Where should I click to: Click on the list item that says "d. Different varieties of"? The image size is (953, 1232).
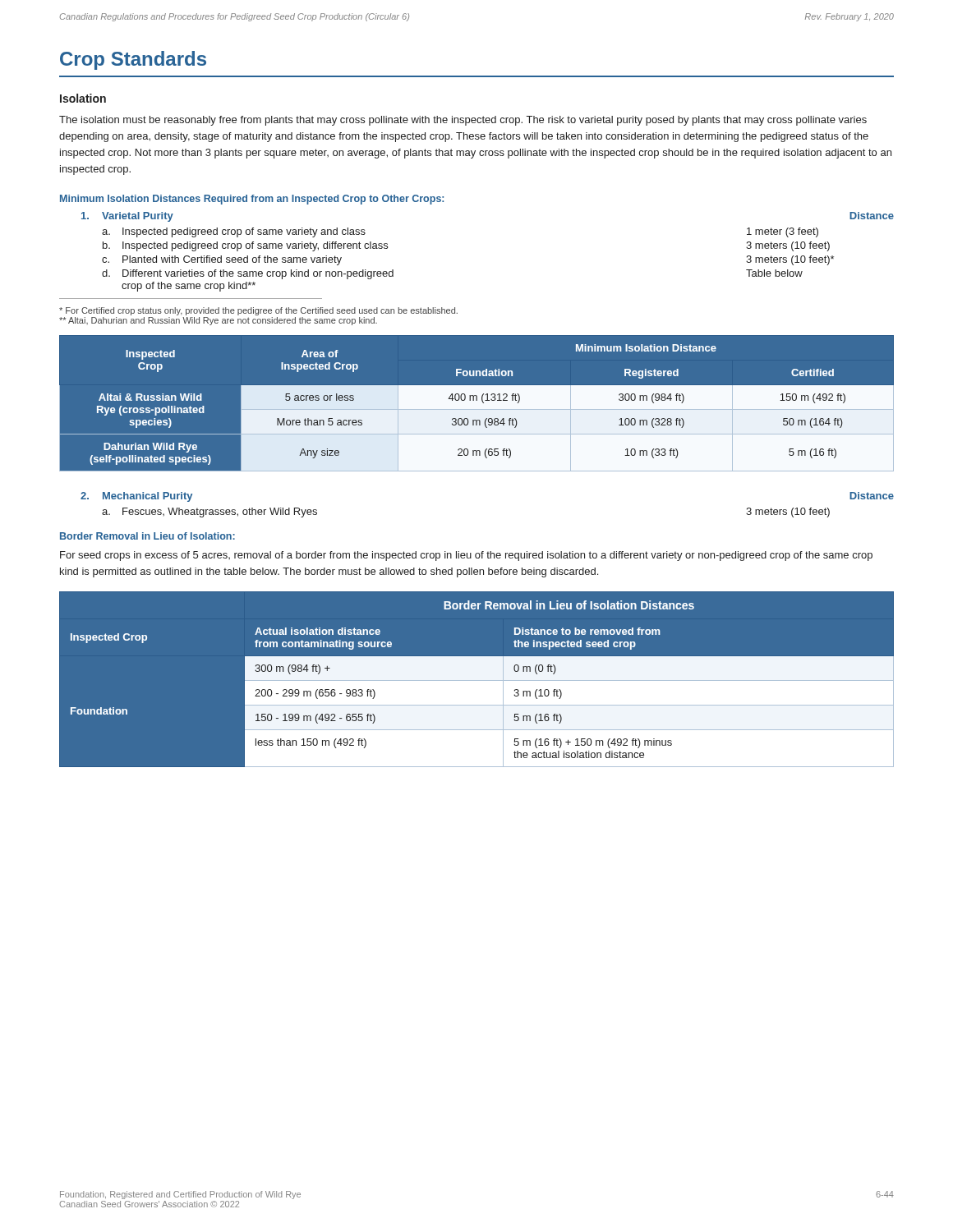[x=260, y=274]
